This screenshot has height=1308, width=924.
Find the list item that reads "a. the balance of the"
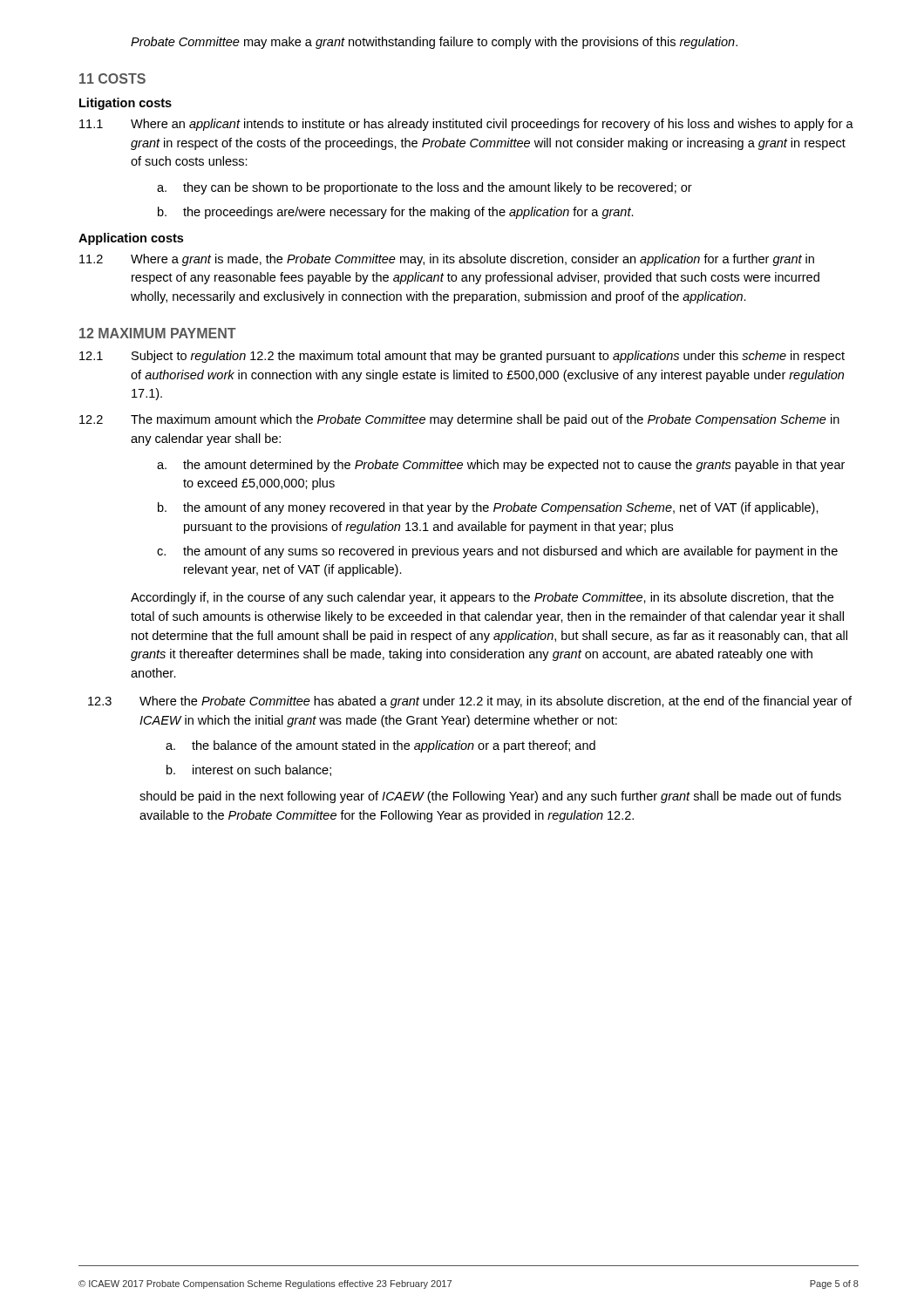[512, 747]
